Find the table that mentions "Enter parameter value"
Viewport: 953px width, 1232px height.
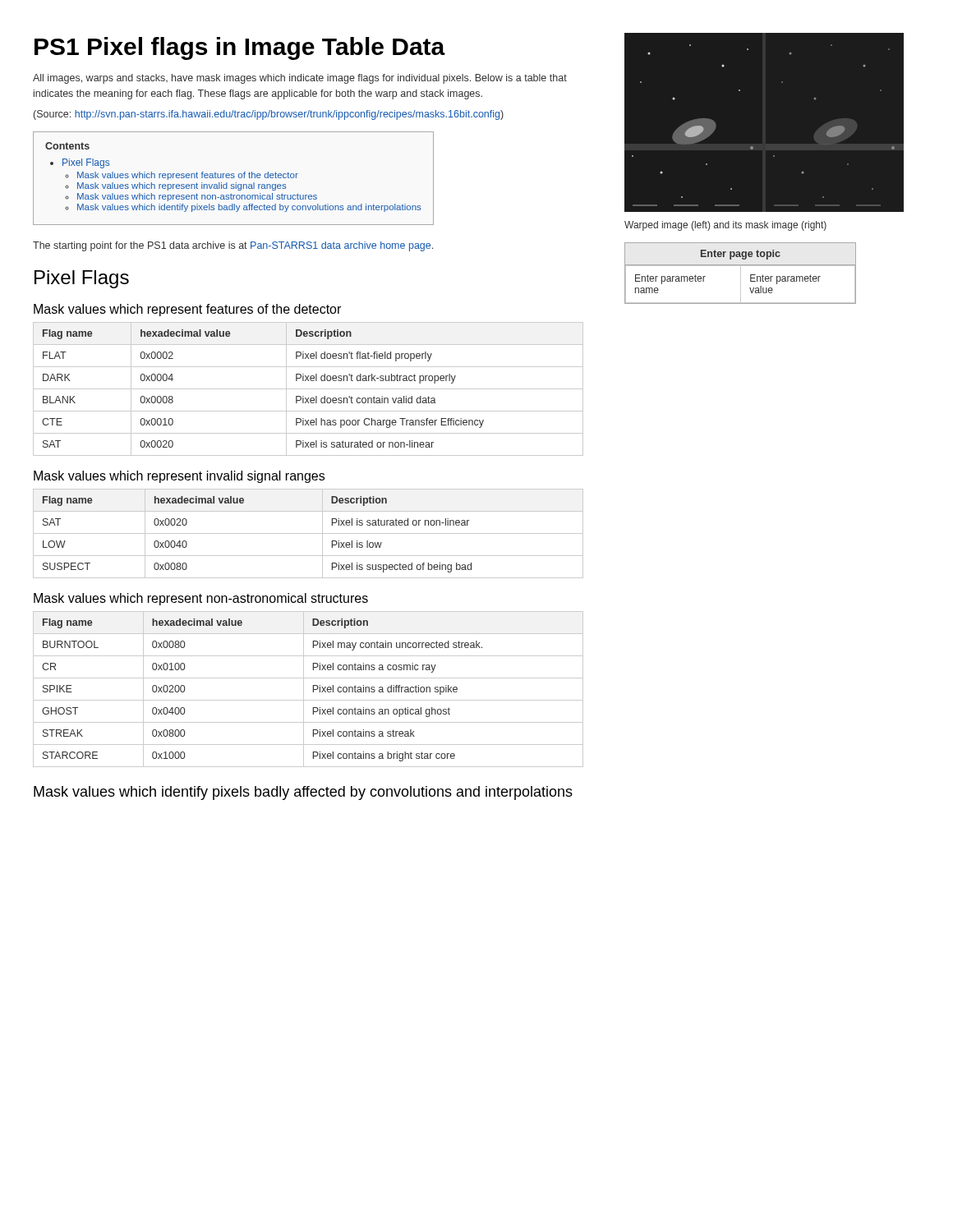click(740, 273)
